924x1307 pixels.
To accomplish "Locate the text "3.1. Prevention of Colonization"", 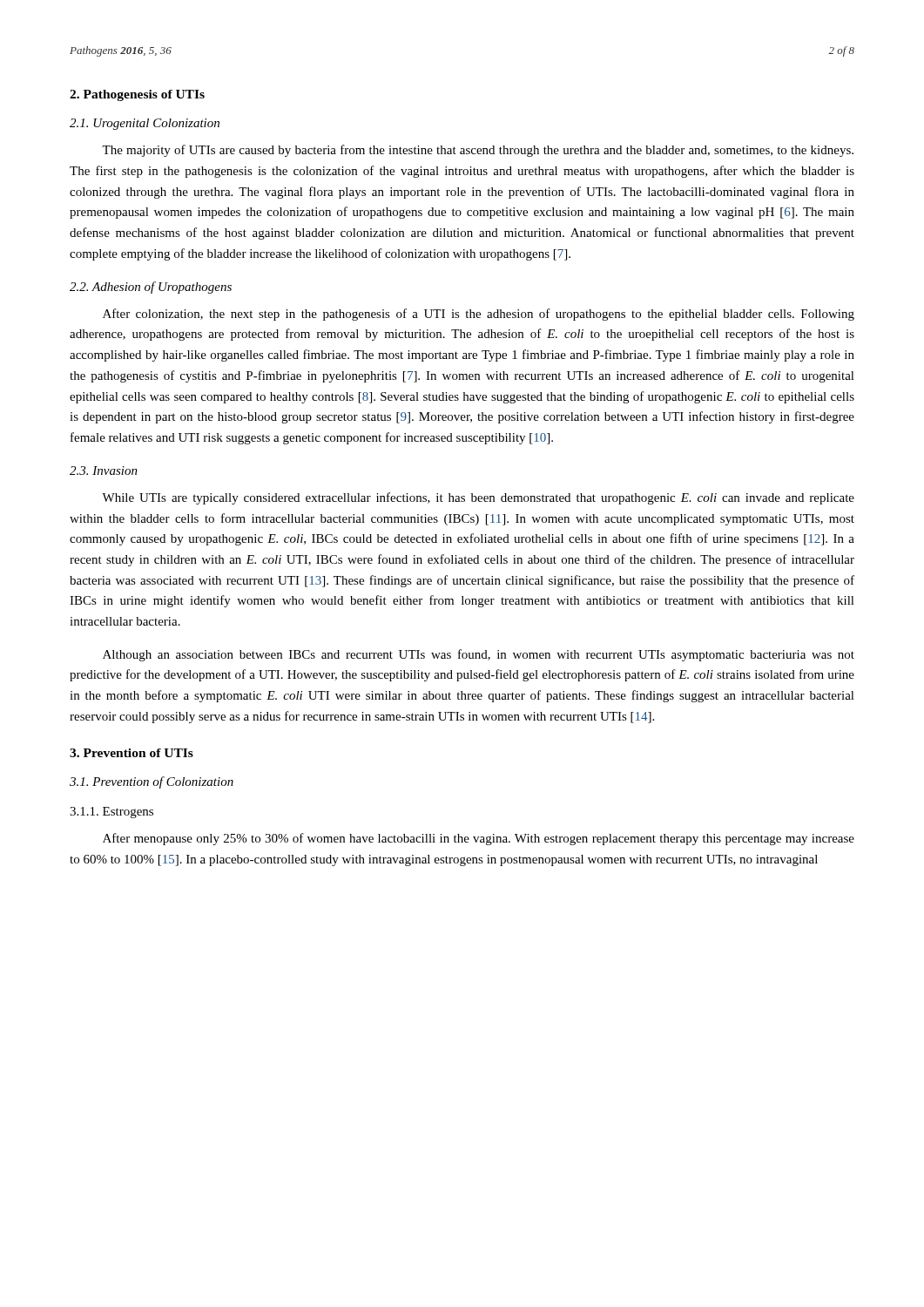I will pyautogui.click(x=152, y=782).
